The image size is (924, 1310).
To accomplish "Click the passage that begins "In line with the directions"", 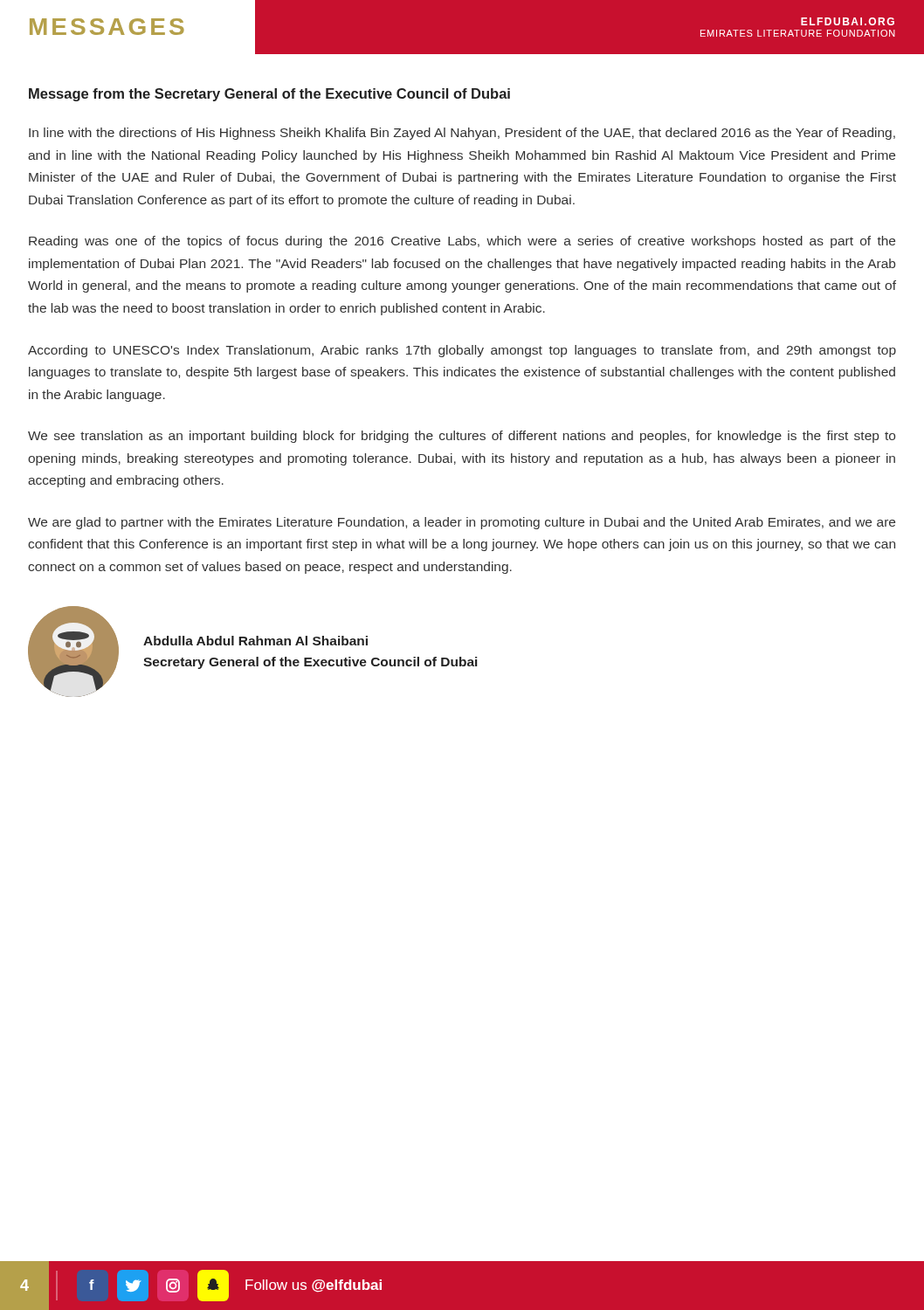I will click(462, 166).
